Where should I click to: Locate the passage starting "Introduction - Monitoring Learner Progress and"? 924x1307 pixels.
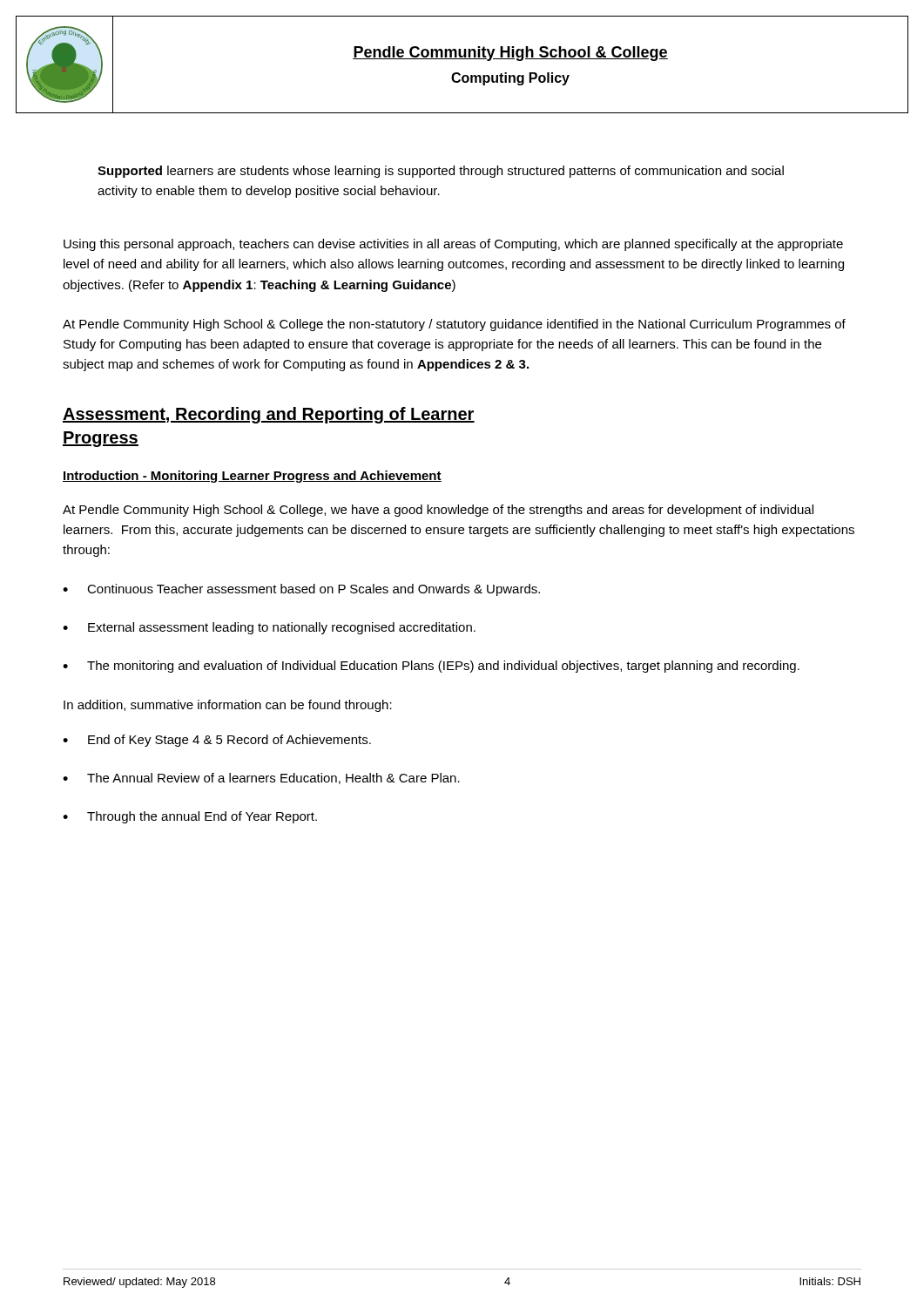[x=252, y=475]
